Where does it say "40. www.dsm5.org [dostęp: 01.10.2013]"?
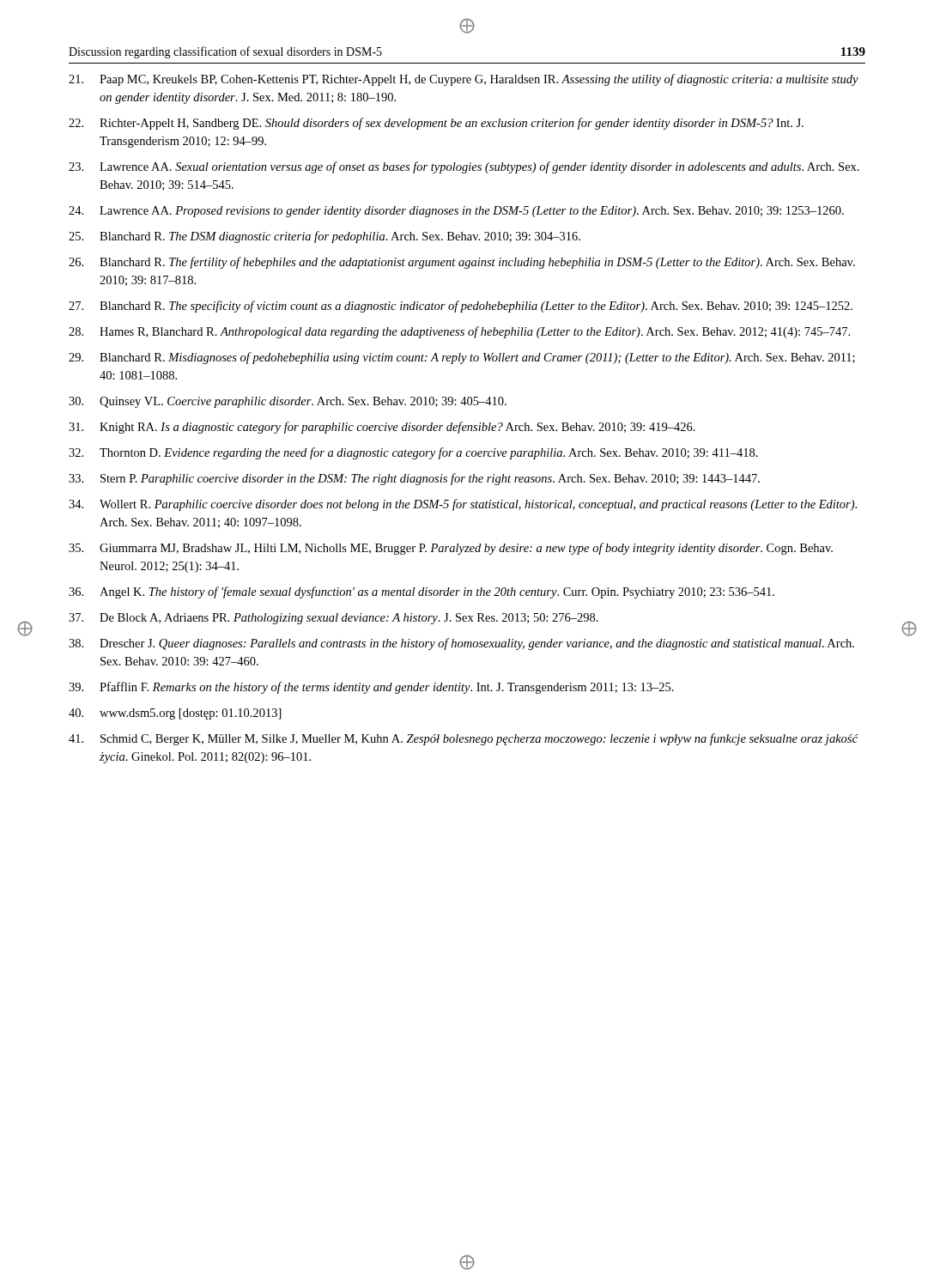 tap(175, 714)
